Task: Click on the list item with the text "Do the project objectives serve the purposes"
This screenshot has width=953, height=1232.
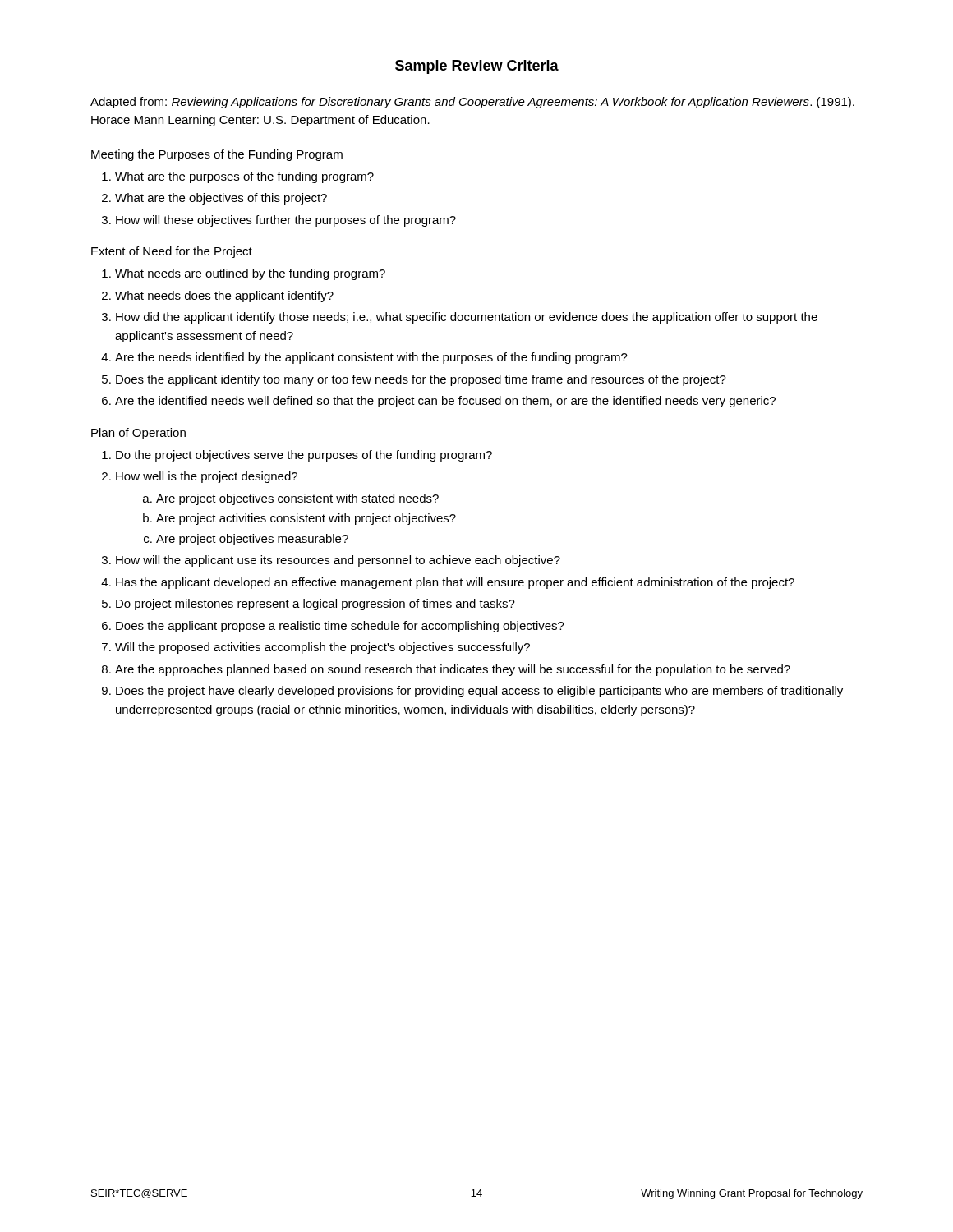Action: point(304,454)
